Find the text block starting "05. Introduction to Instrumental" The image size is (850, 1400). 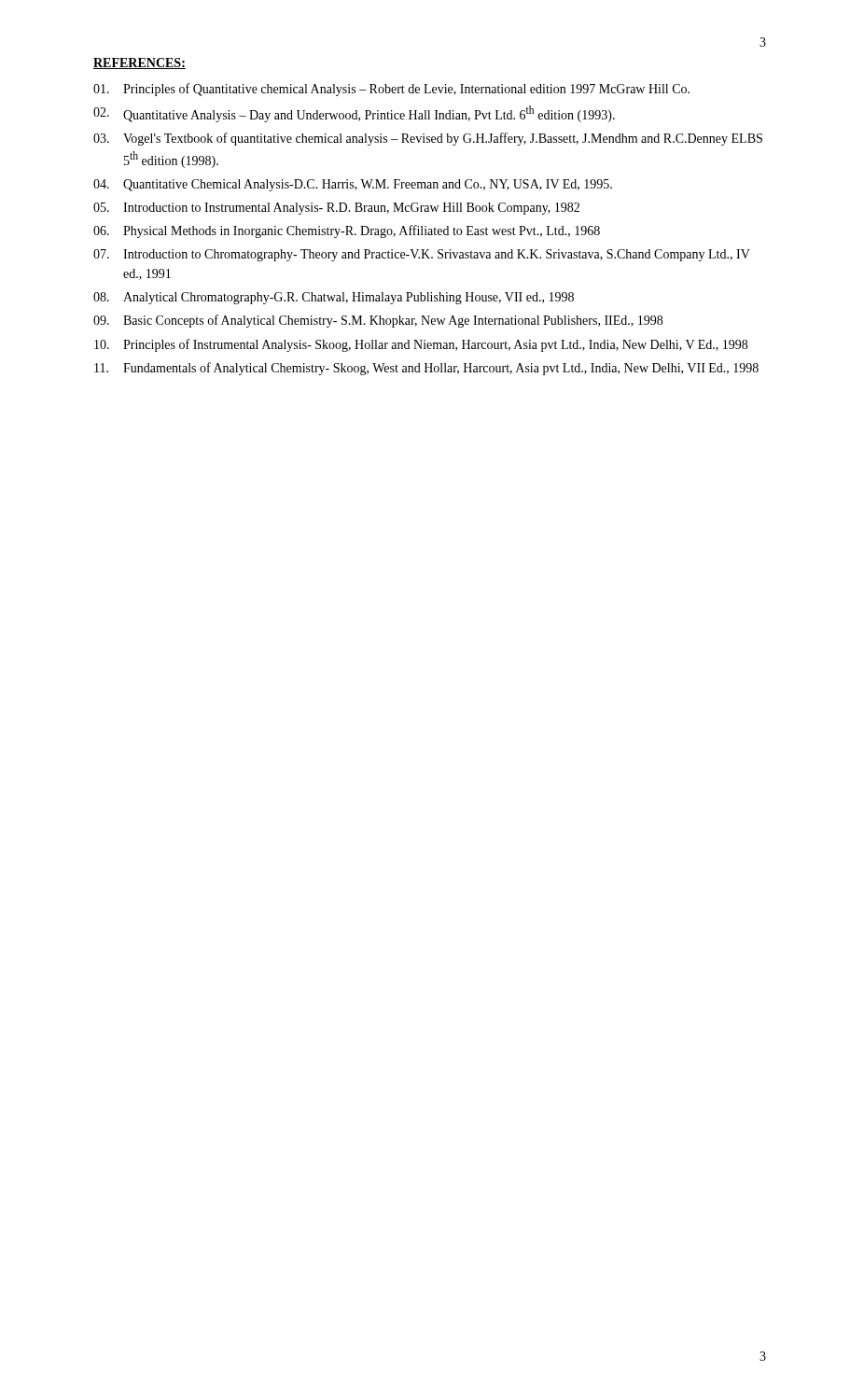click(430, 208)
